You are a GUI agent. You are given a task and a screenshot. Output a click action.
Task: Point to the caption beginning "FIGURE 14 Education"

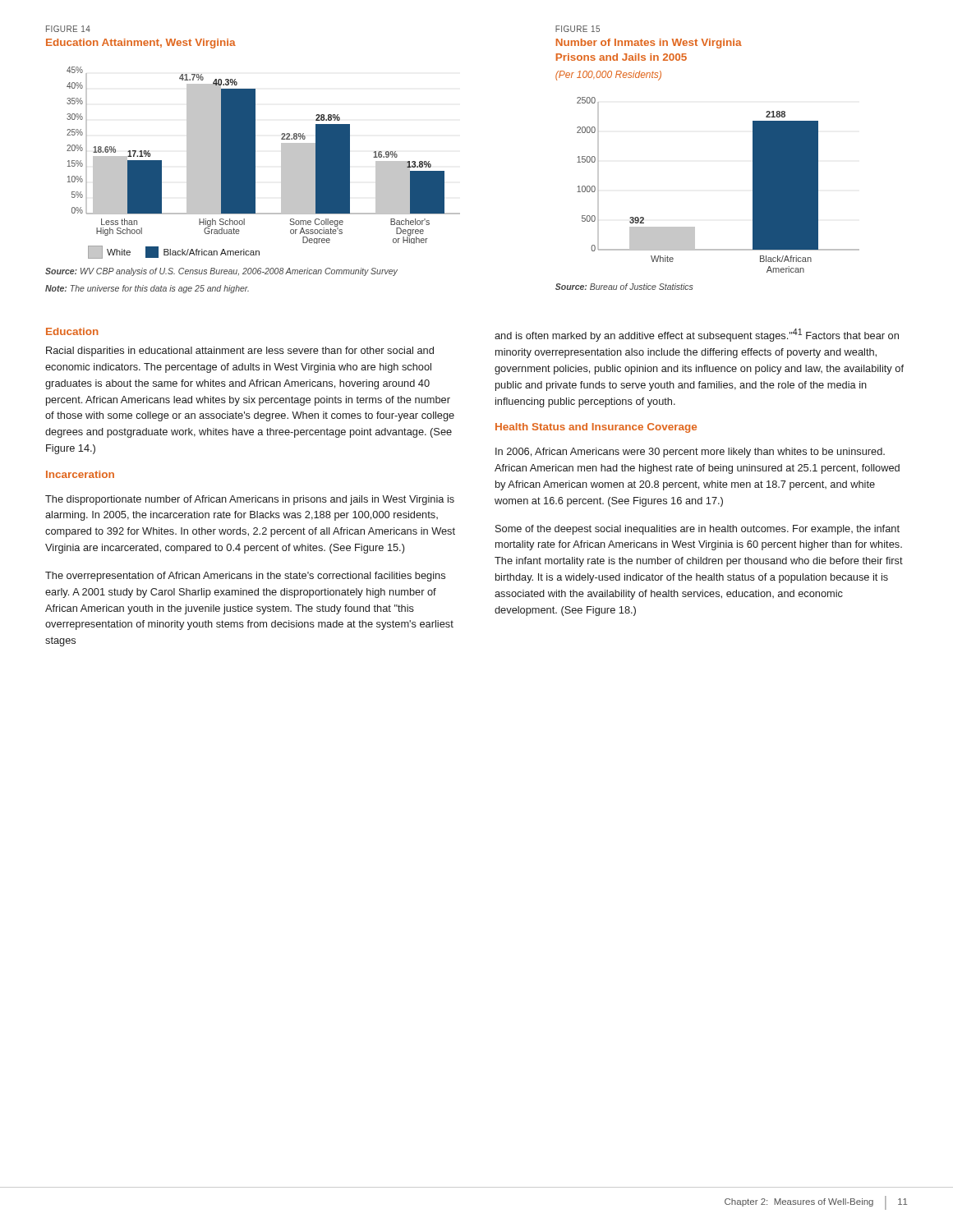[68, 29]
